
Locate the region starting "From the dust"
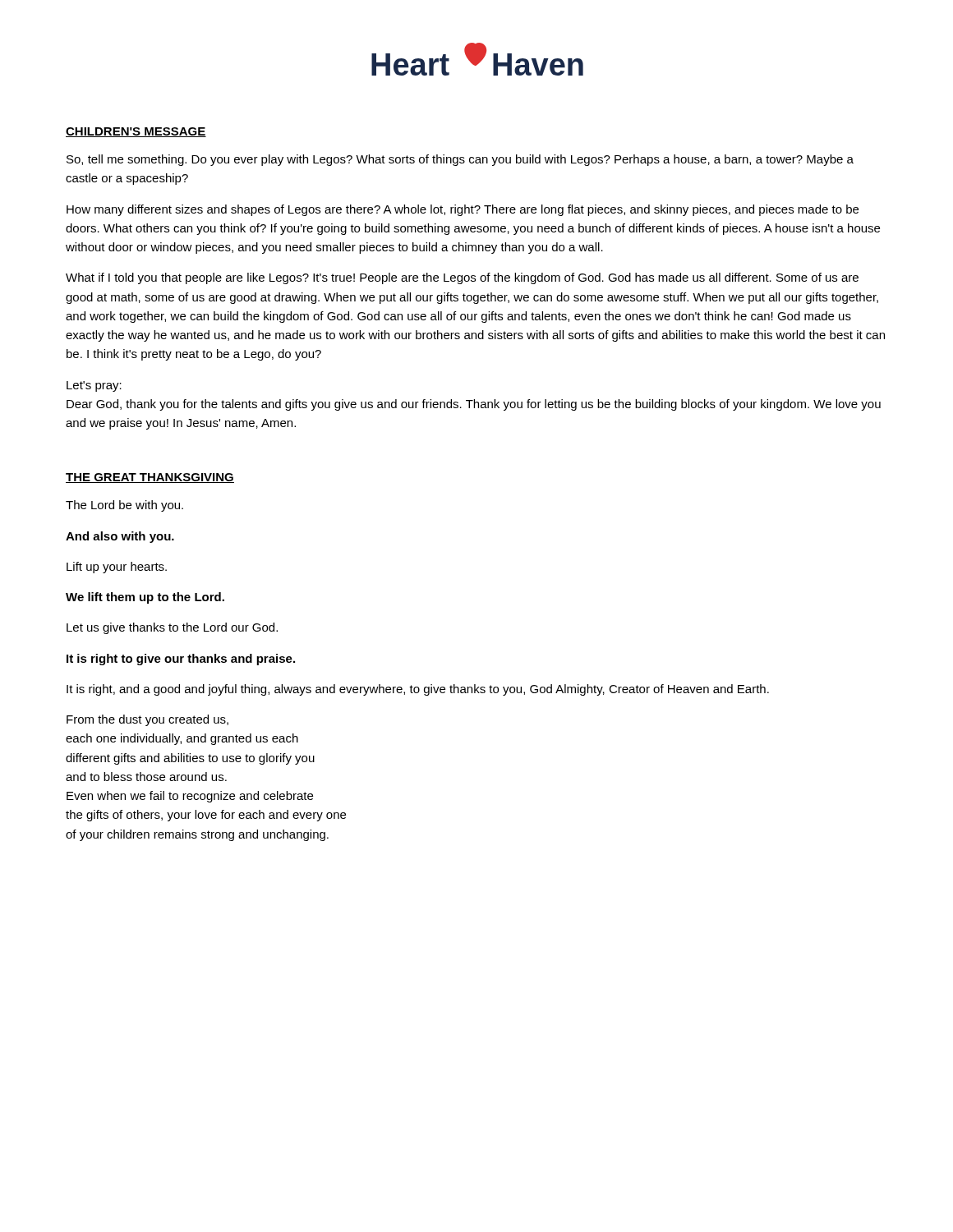point(206,776)
